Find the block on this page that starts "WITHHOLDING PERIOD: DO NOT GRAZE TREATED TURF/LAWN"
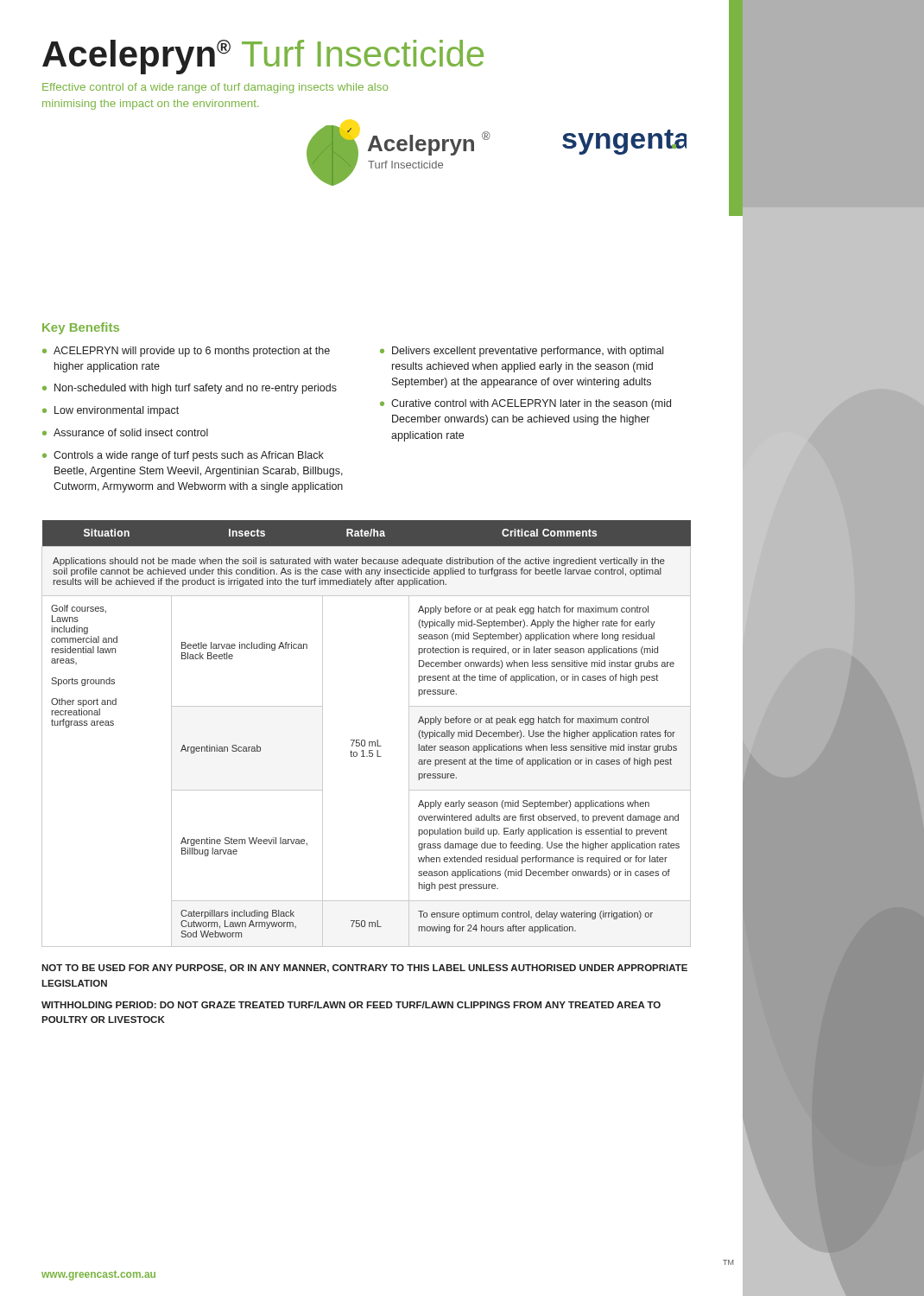This screenshot has width=924, height=1296. tap(366, 1013)
